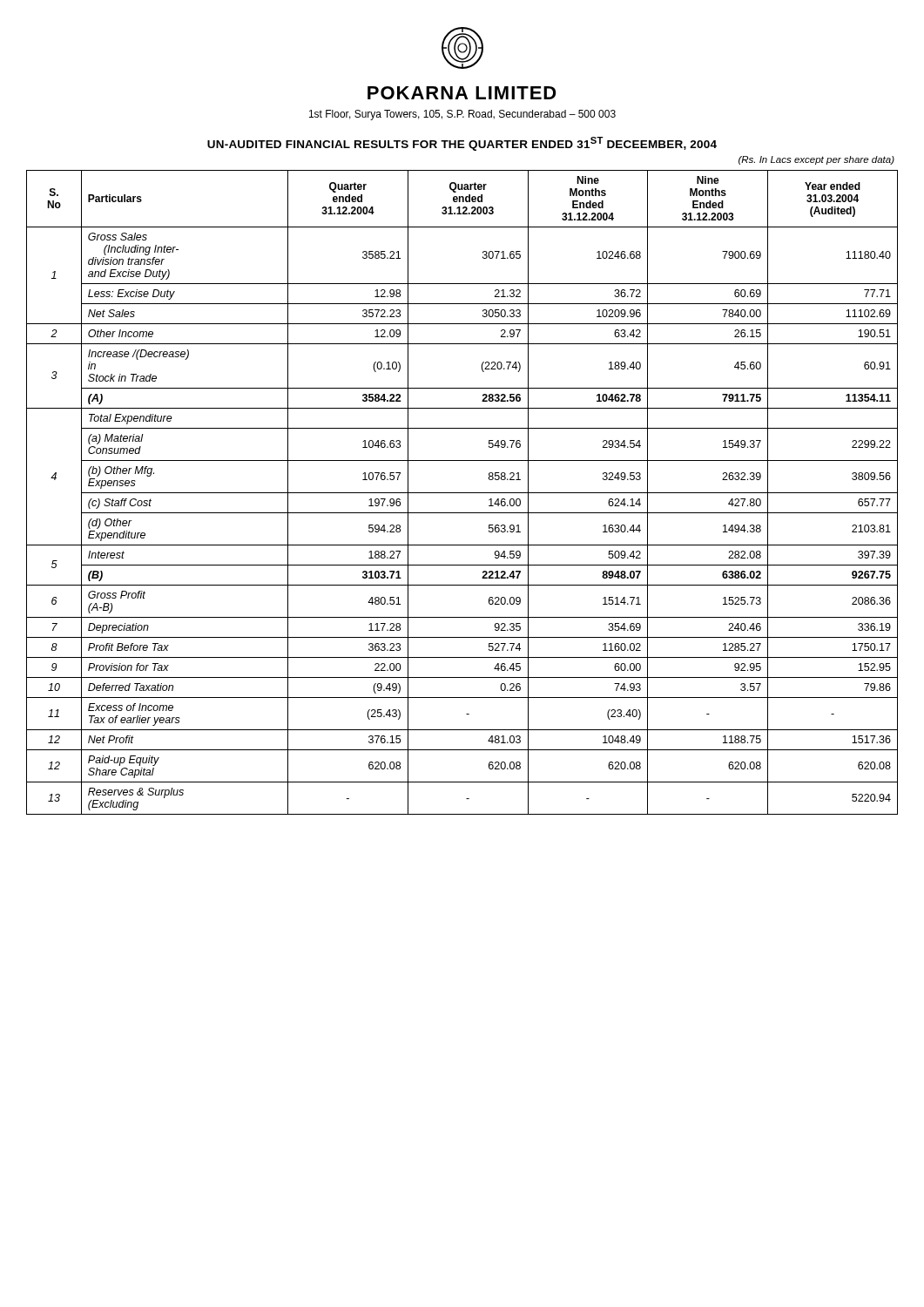Select a logo
924x1307 pixels.
tap(462, 41)
